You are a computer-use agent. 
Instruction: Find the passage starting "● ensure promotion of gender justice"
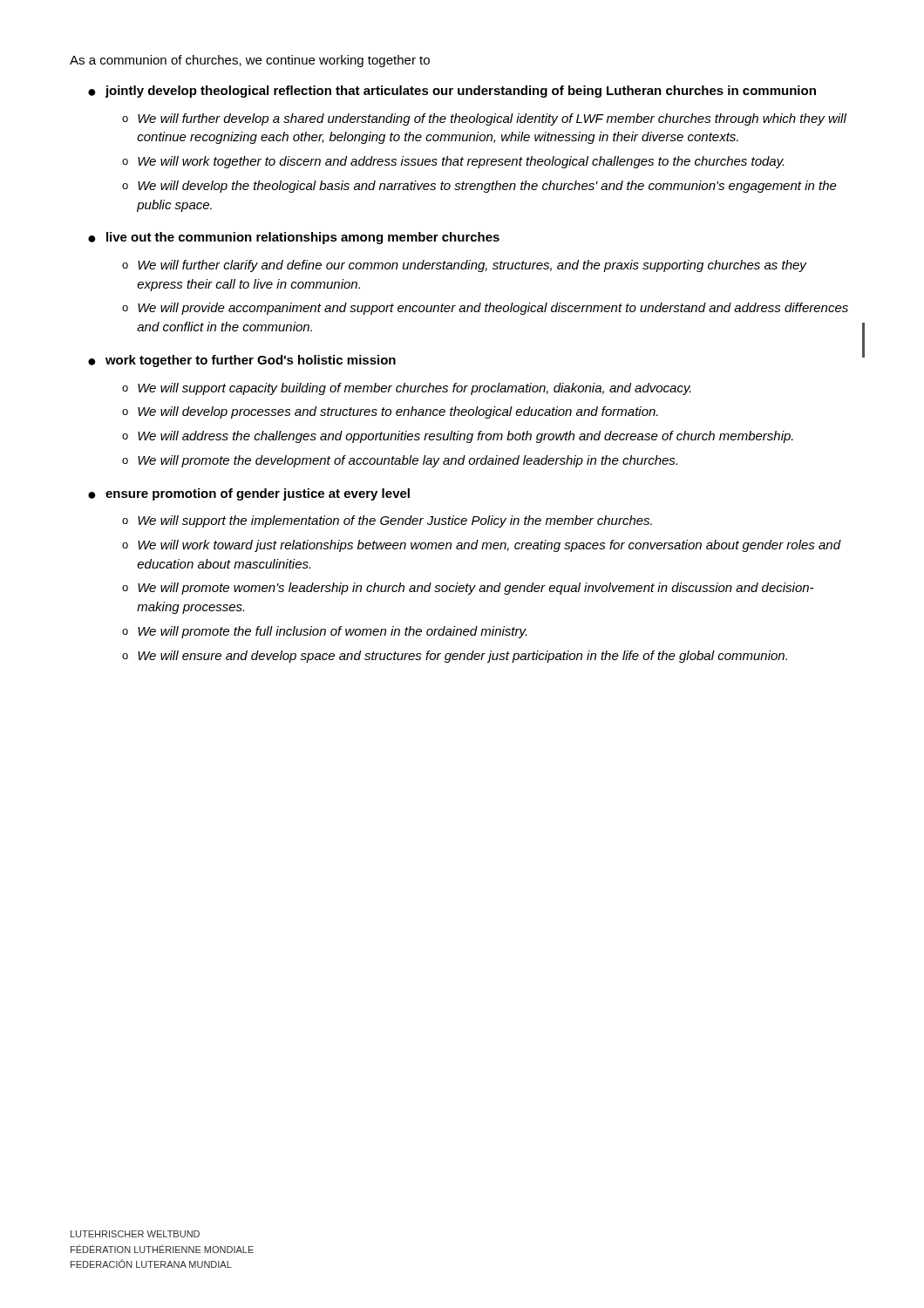tap(471, 575)
